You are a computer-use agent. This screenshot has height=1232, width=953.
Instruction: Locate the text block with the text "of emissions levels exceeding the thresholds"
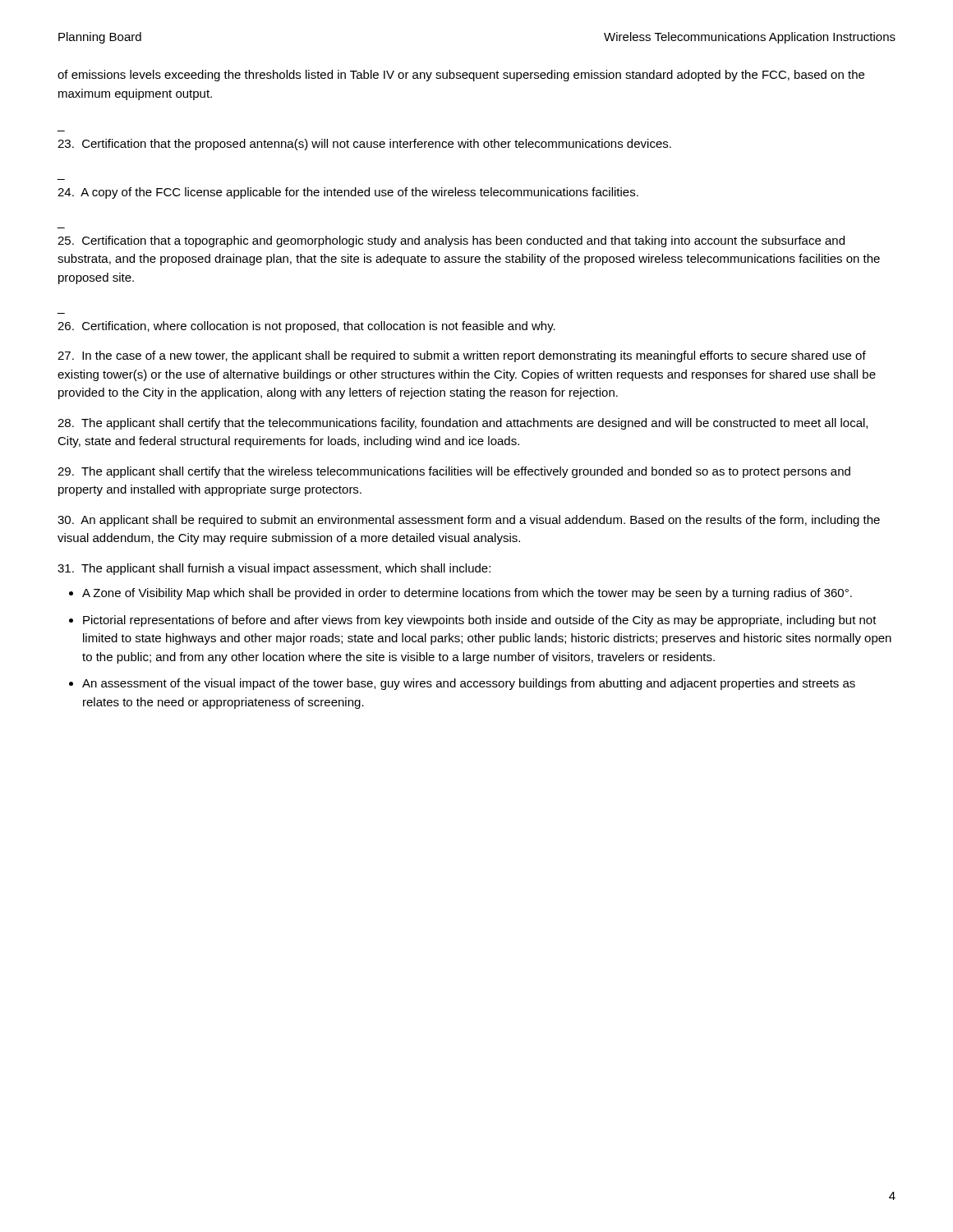tap(461, 84)
